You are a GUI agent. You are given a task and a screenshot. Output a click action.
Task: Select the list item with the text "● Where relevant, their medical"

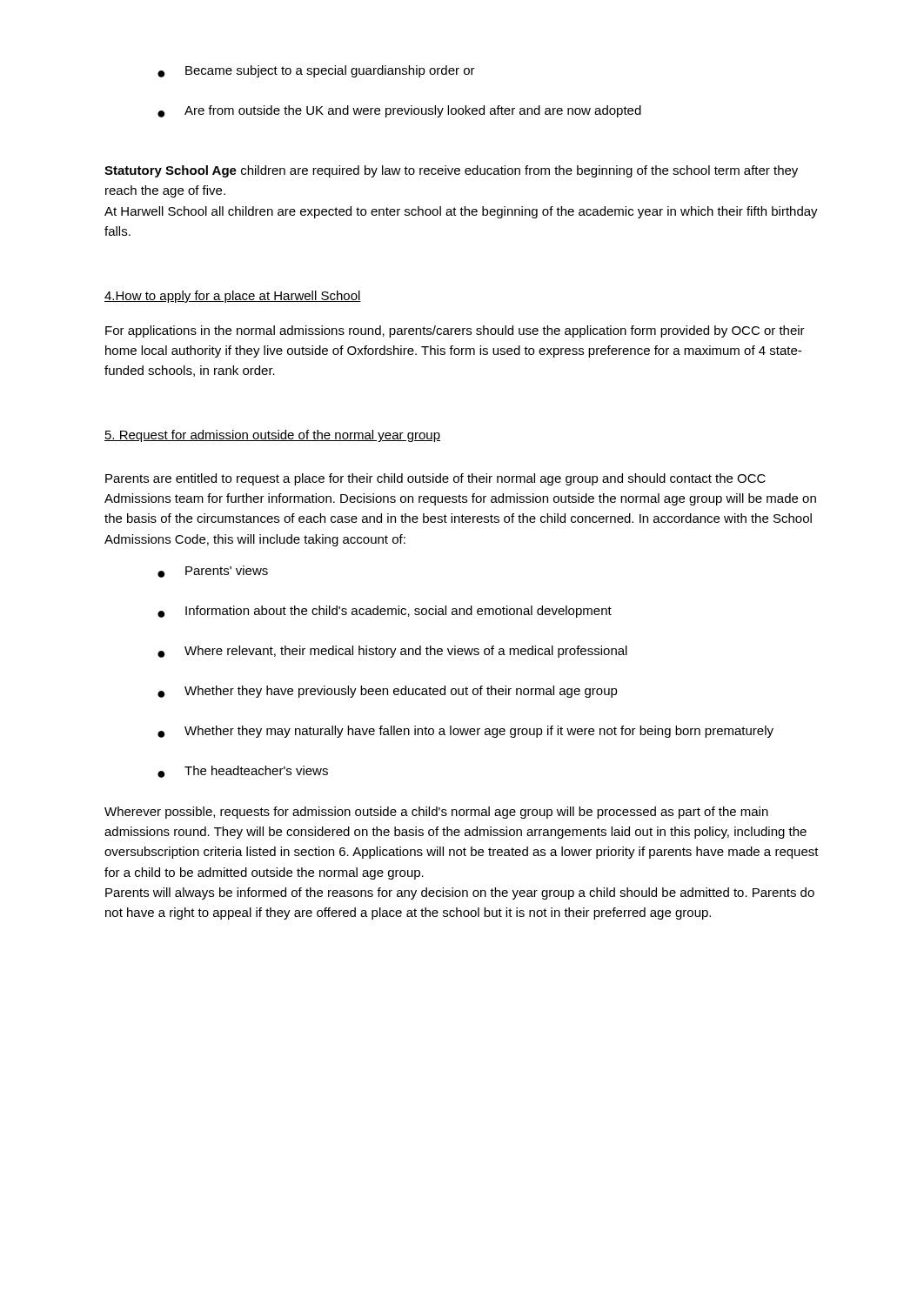pos(488,653)
